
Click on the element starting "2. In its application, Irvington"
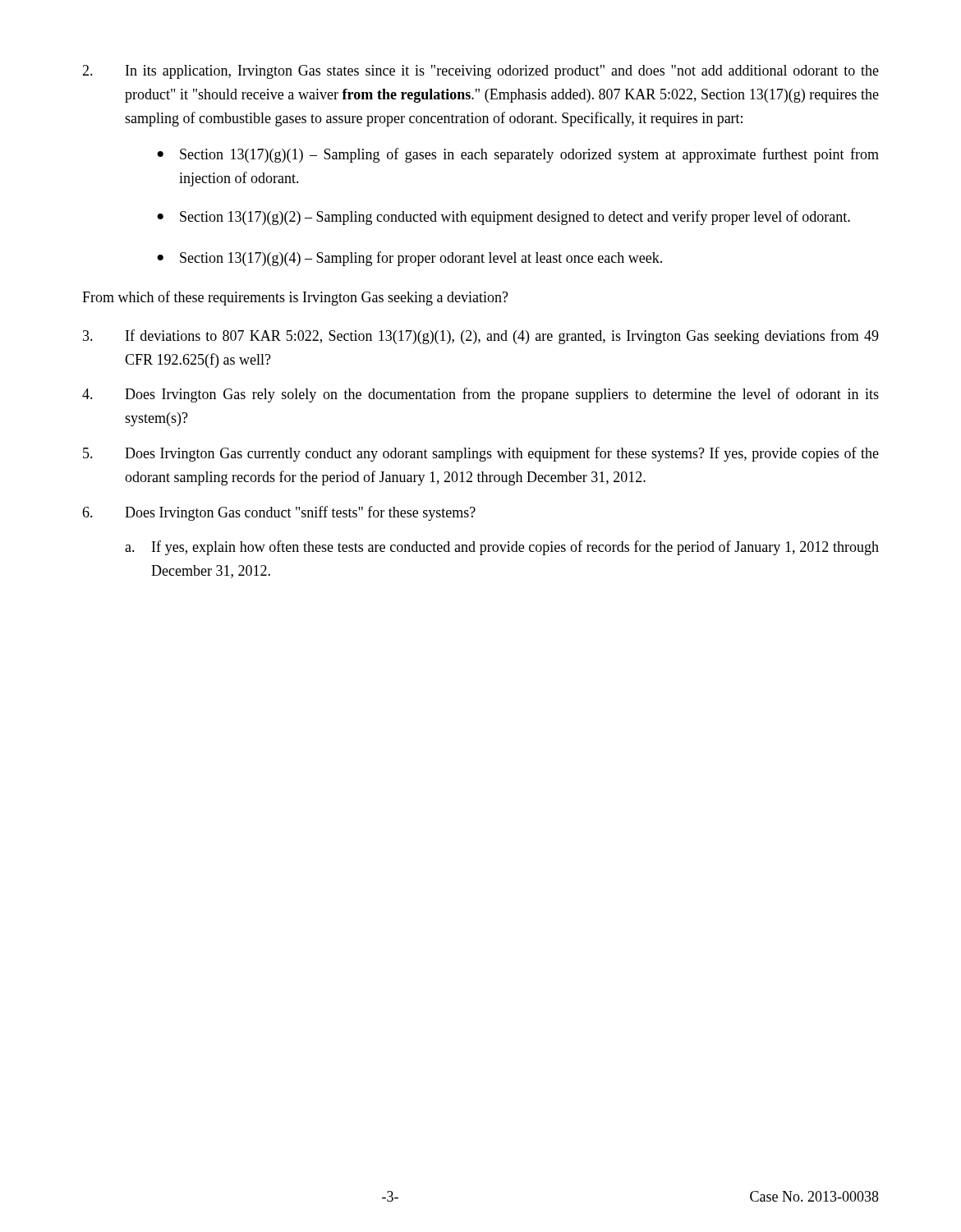(480, 95)
